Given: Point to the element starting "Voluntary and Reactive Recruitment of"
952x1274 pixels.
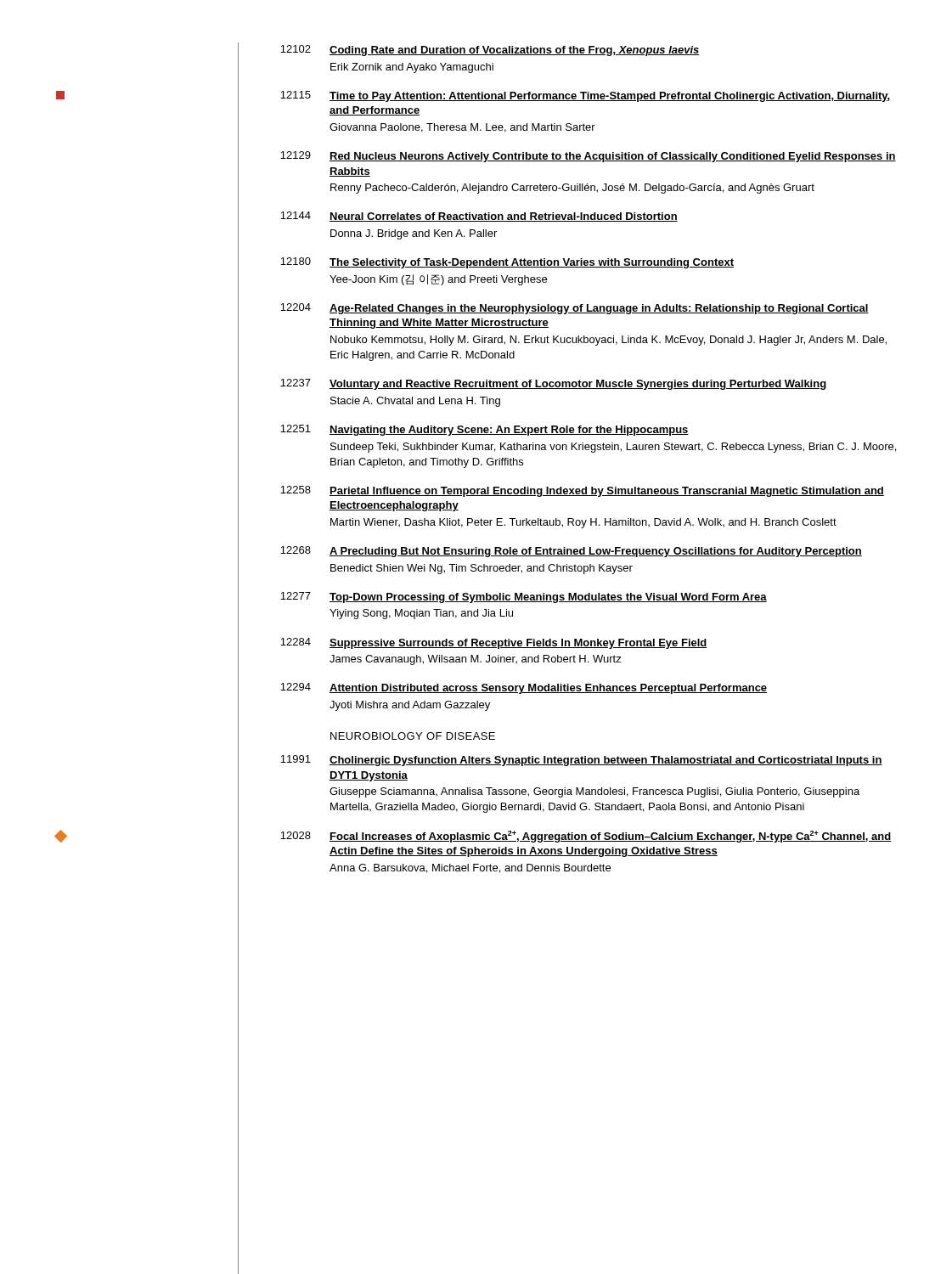Looking at the screenshot, I should coord(615,392).
